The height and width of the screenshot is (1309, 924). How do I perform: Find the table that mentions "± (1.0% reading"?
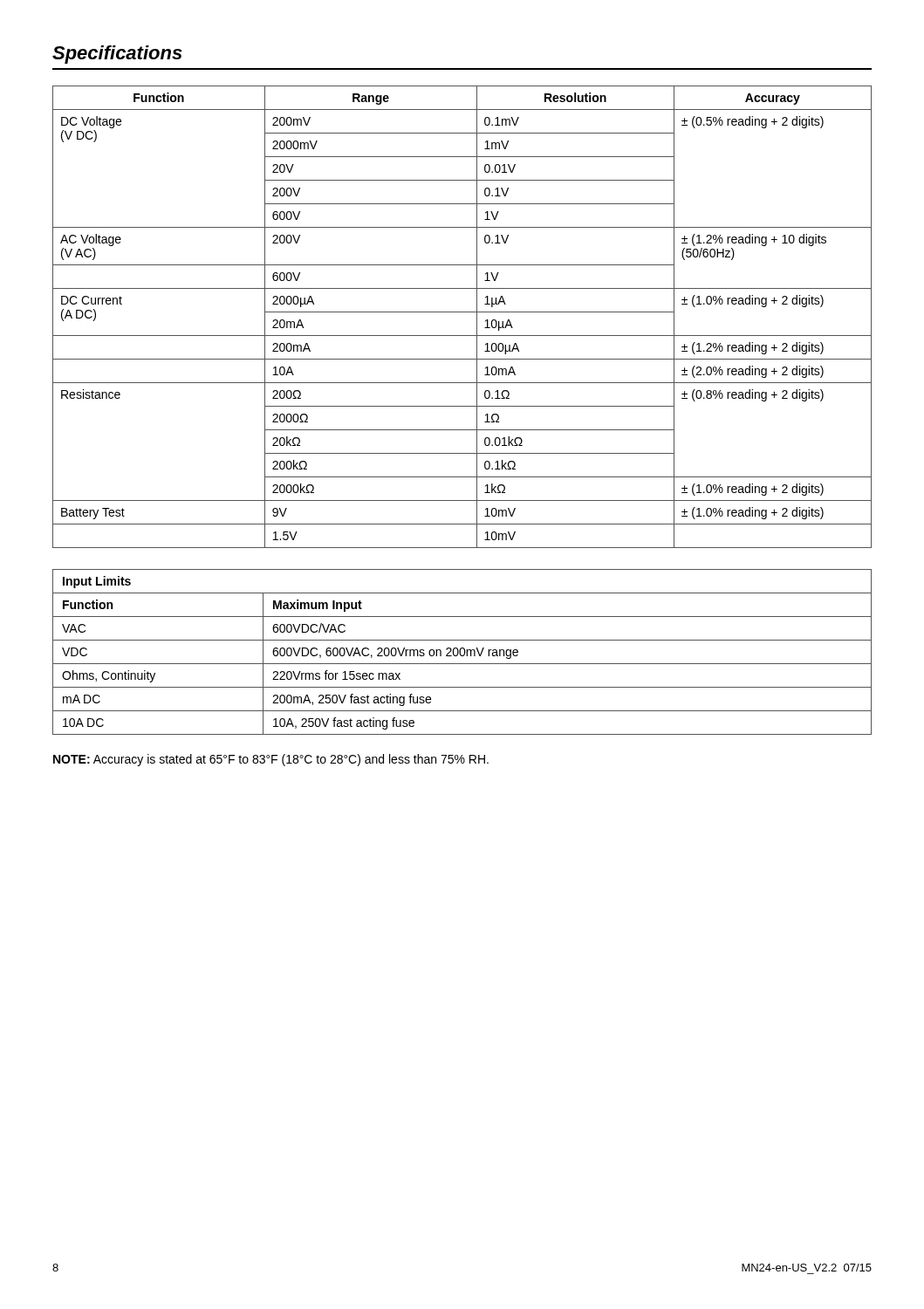(x=462, y=317)
